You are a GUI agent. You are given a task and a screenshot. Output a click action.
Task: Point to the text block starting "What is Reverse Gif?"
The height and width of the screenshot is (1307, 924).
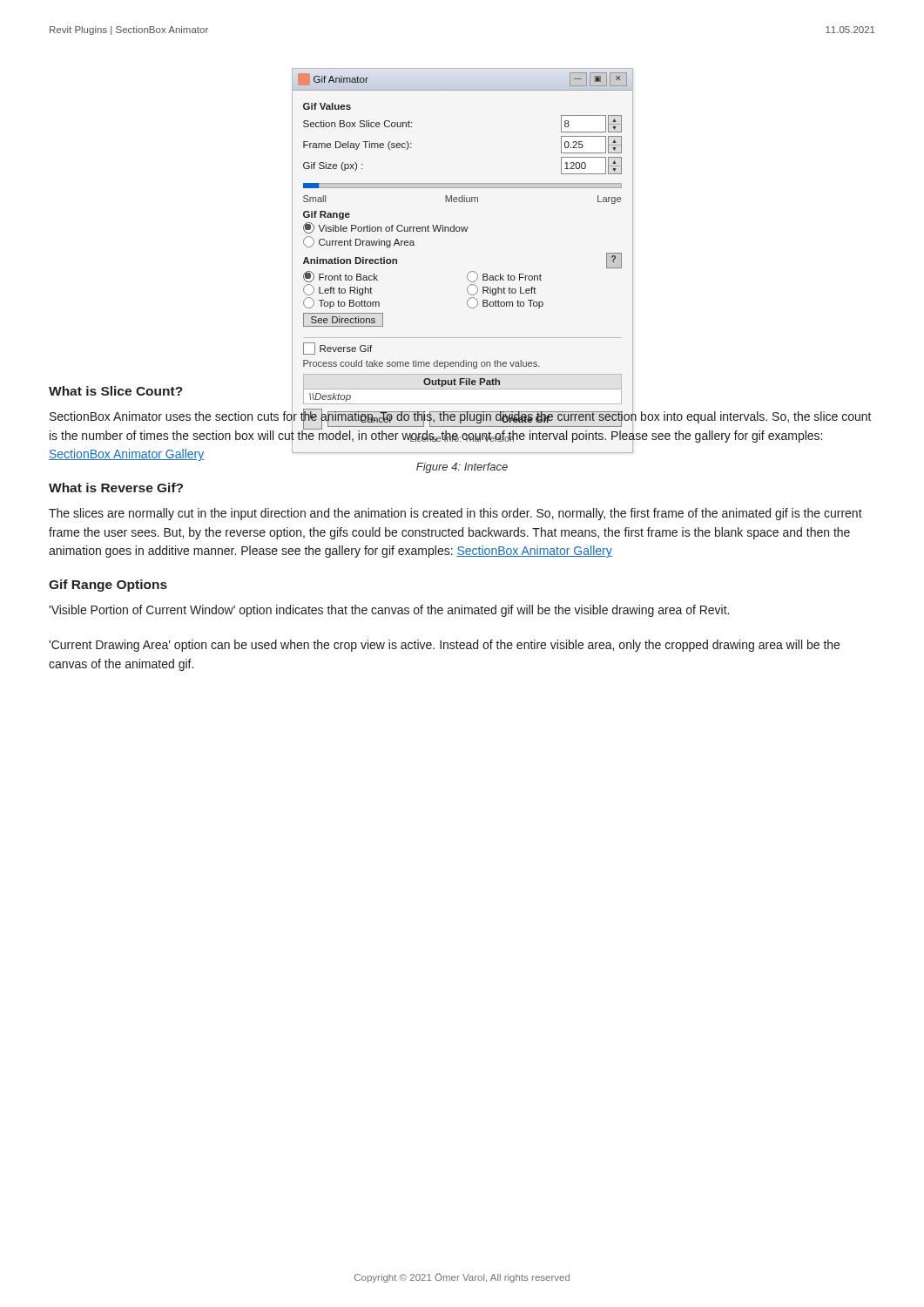coord(116,488)
